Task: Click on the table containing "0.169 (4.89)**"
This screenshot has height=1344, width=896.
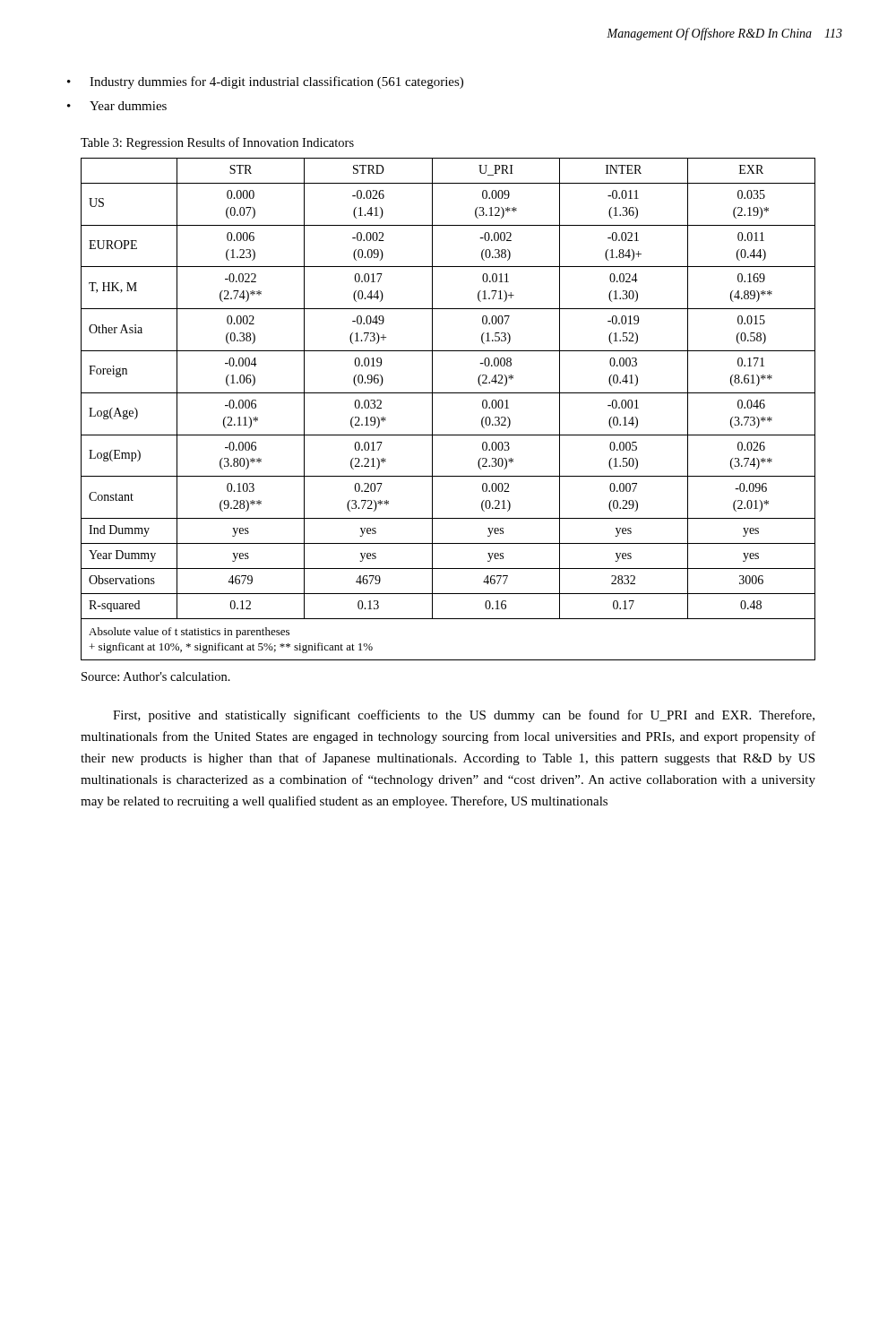Action: [x=448, y=409]
